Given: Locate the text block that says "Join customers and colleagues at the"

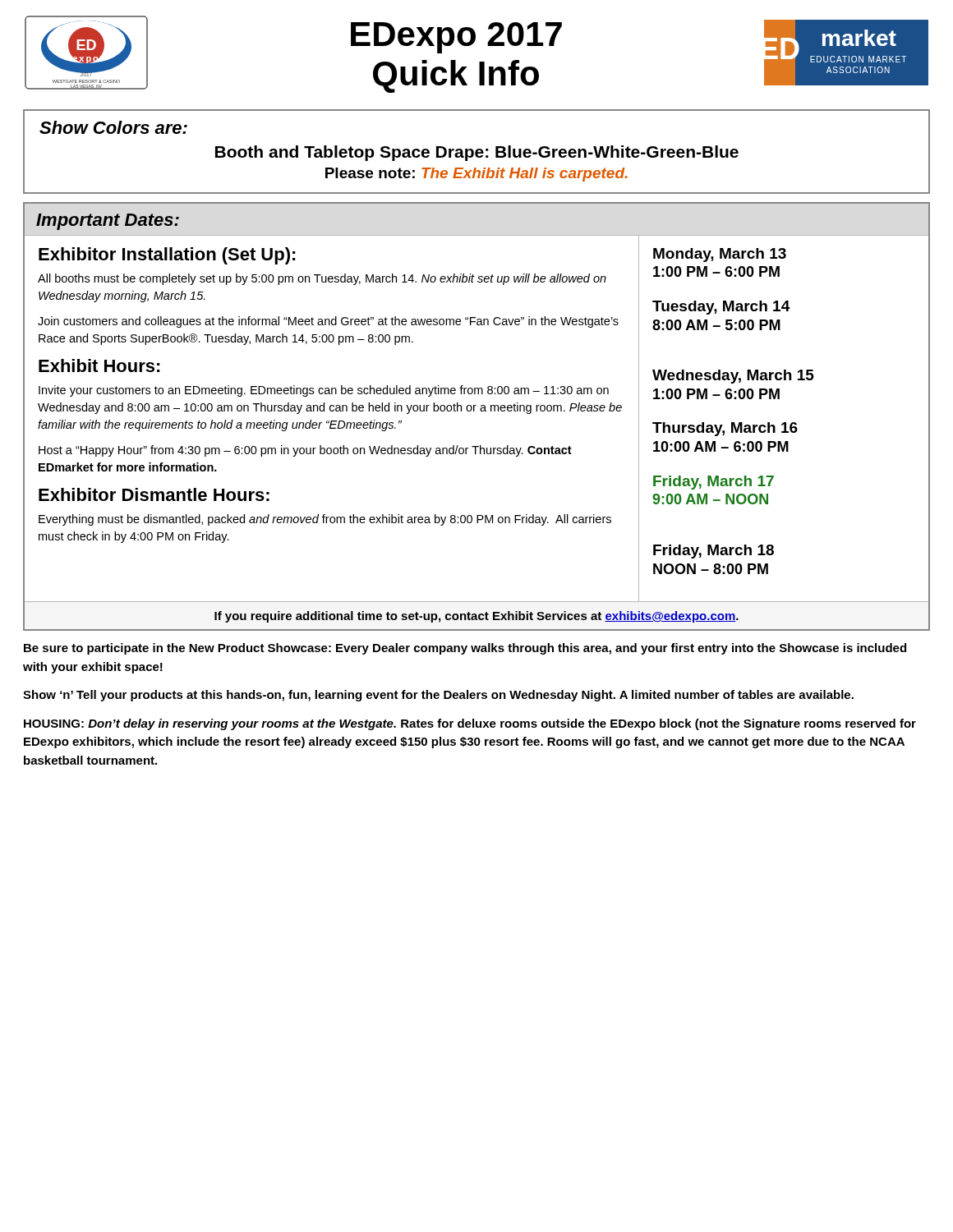Looking at the screenshot, I should click(x=328, y=329).
